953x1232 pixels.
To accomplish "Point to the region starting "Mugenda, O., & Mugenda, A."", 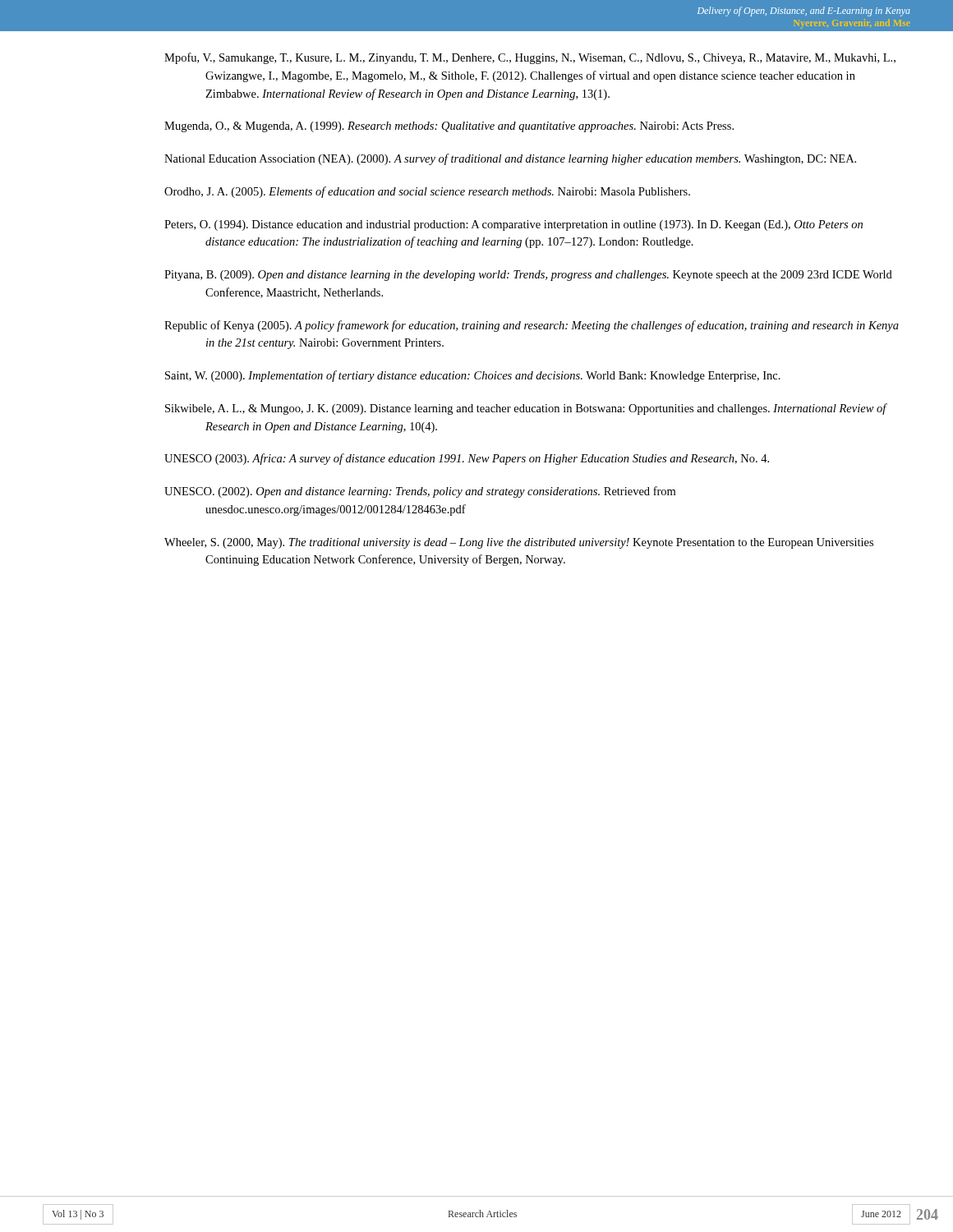I will click(x=449, y=126).
